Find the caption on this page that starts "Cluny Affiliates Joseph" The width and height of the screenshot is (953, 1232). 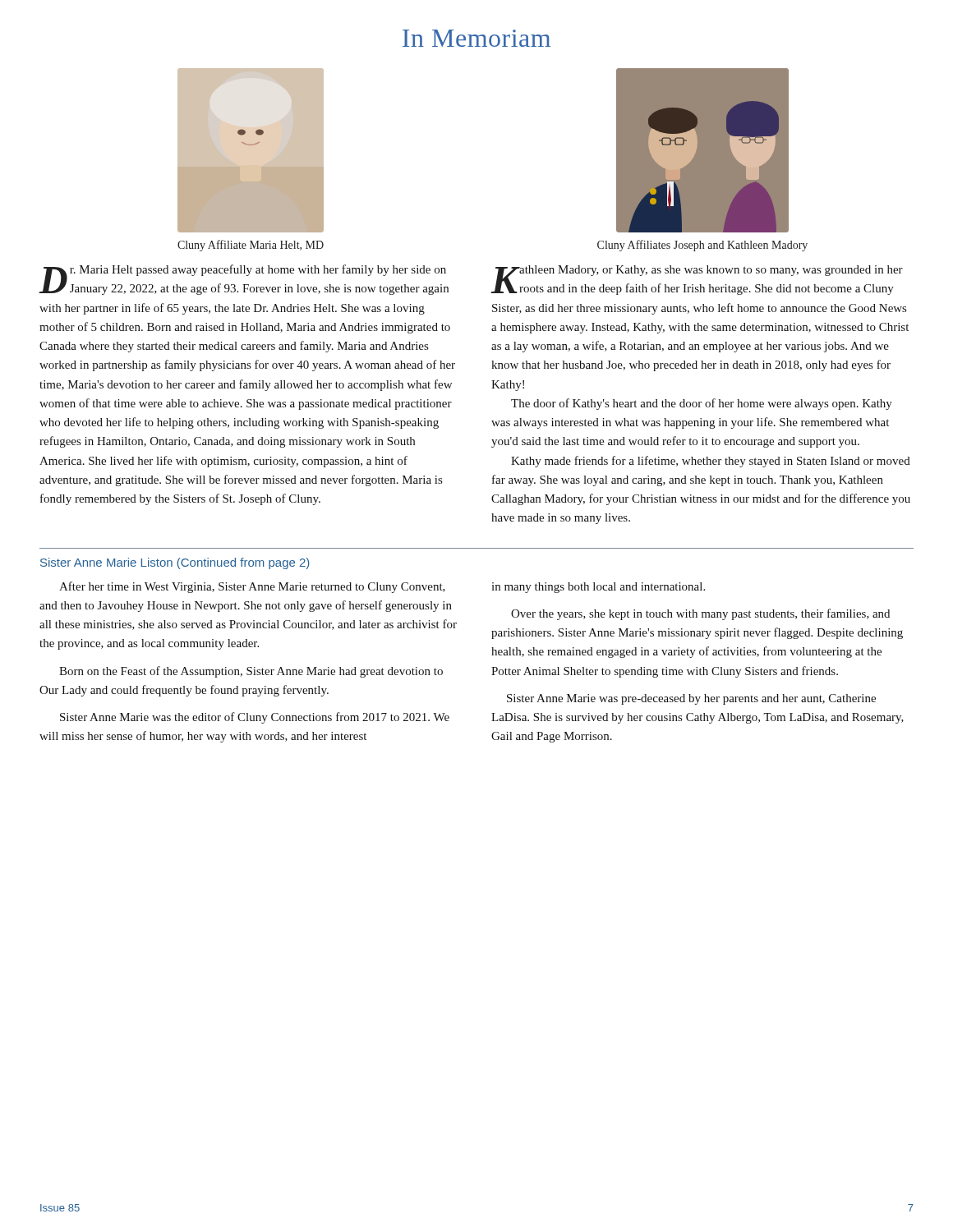point(702,245)
